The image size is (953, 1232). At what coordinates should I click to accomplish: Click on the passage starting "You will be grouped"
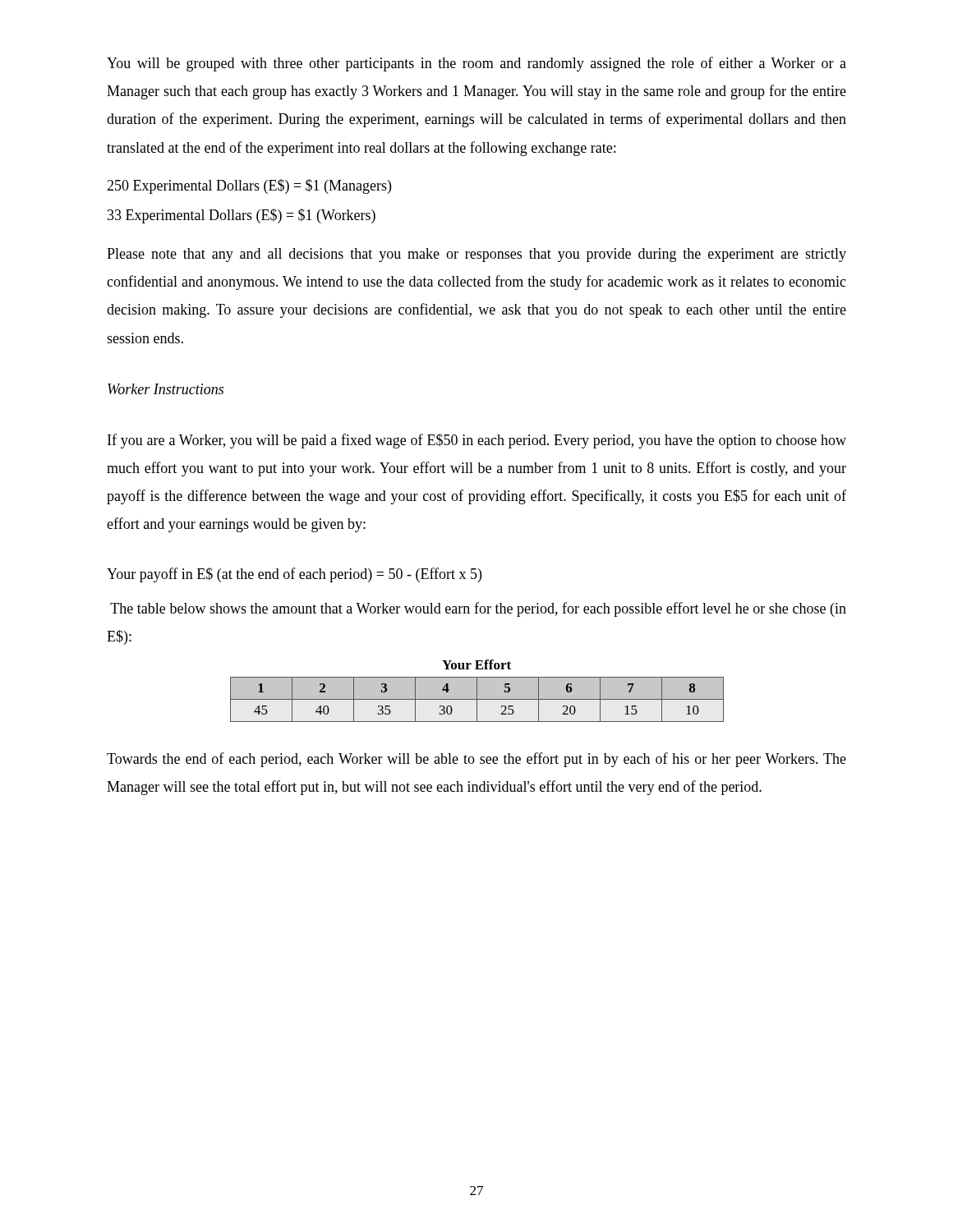point(476,105)
